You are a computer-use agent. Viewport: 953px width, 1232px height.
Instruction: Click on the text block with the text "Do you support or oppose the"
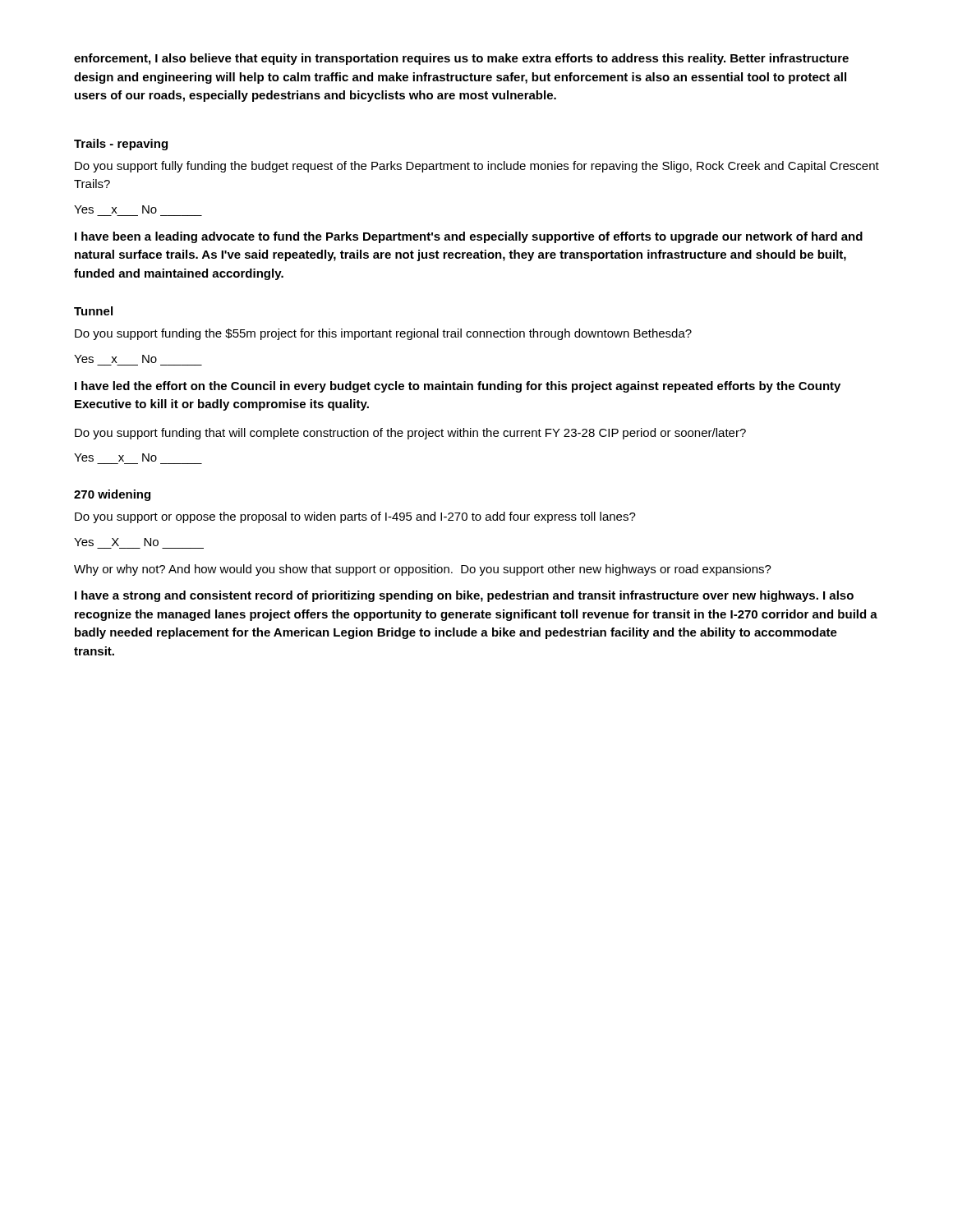point(355,516)
